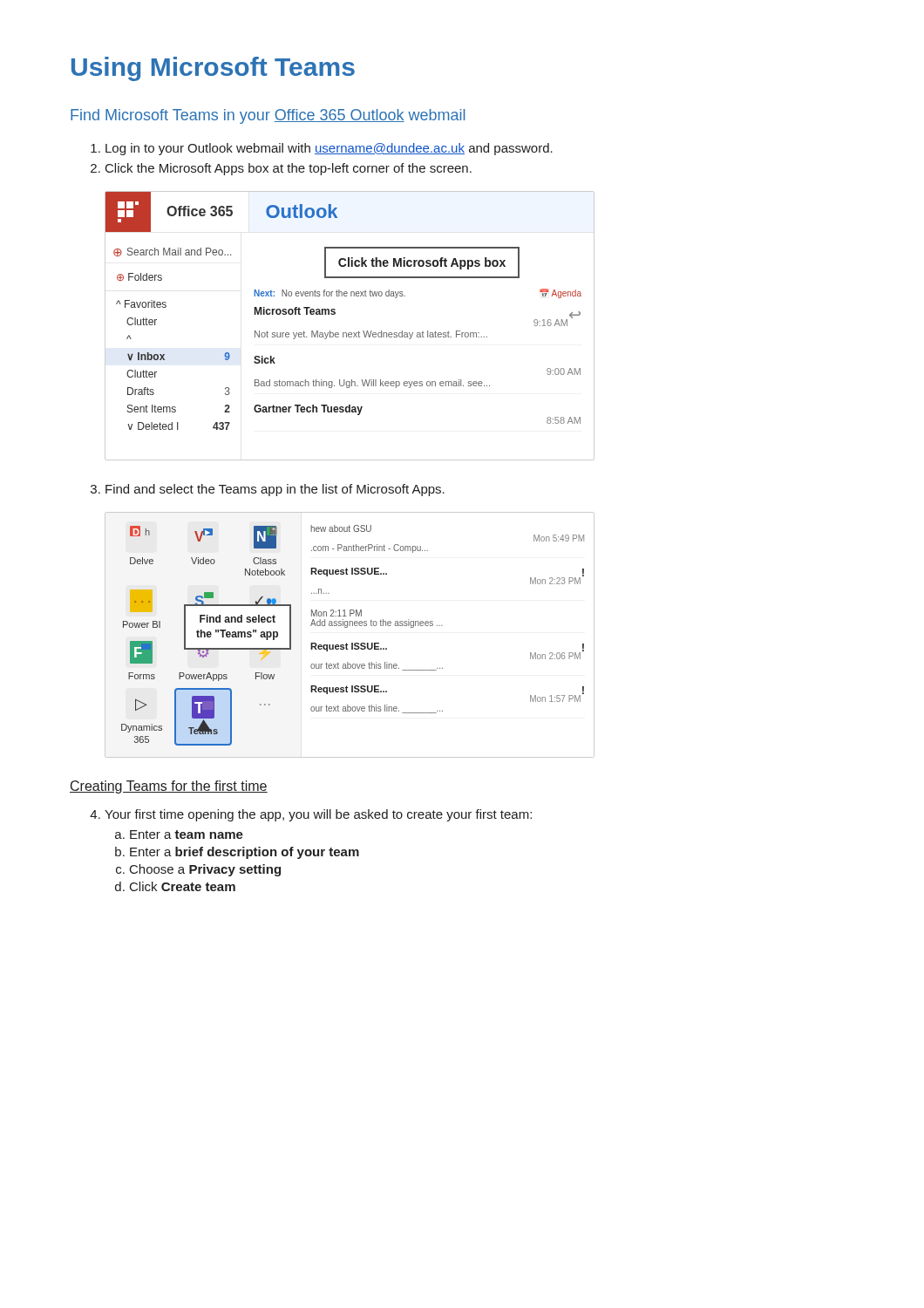Viewport: 924px width, 1308px height.
Task: Click the section header that begins "Find Microsoft Teams in your"
Action: [x=462, y=115]
